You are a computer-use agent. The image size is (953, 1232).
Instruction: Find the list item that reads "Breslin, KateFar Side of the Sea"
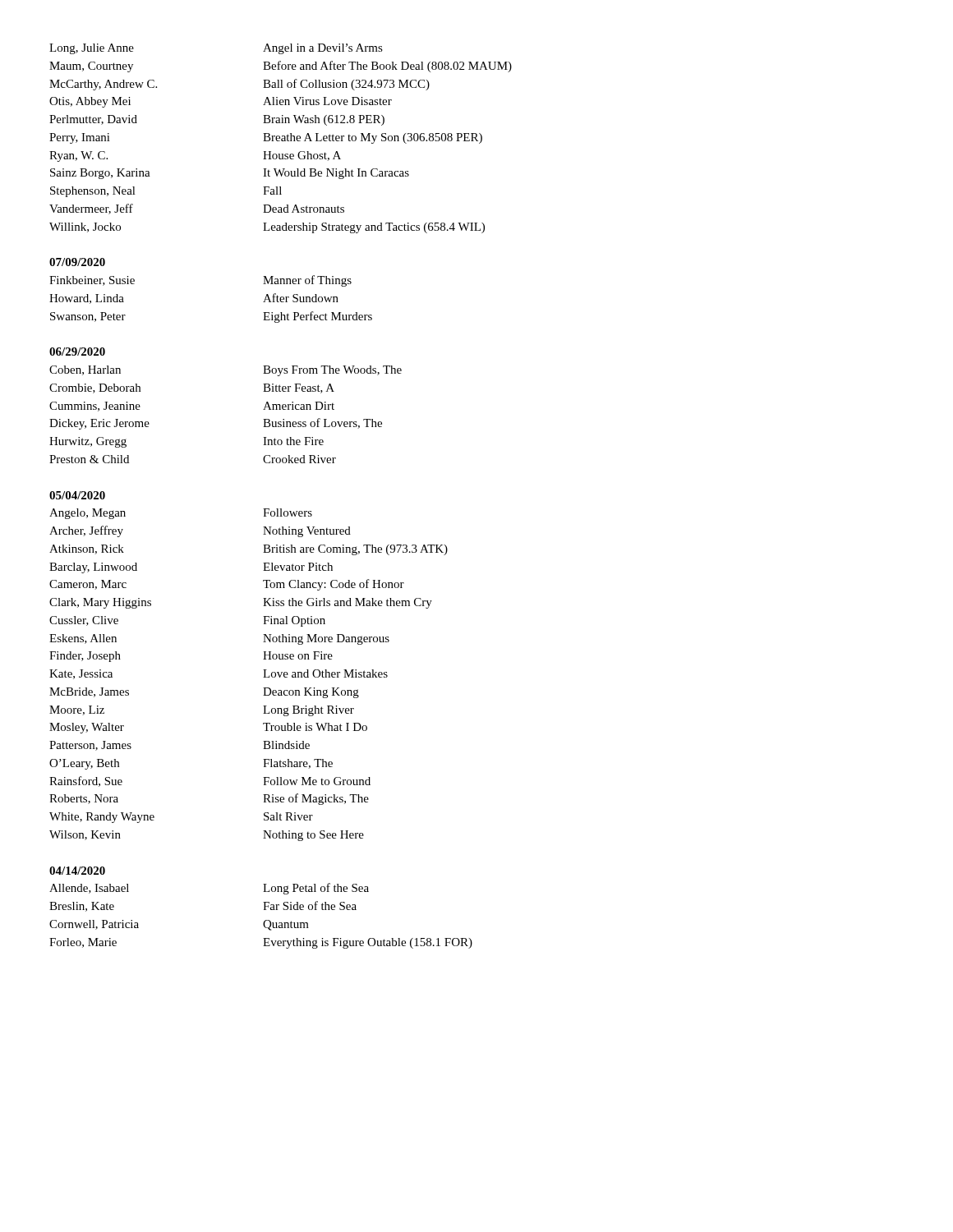(80, 906)
